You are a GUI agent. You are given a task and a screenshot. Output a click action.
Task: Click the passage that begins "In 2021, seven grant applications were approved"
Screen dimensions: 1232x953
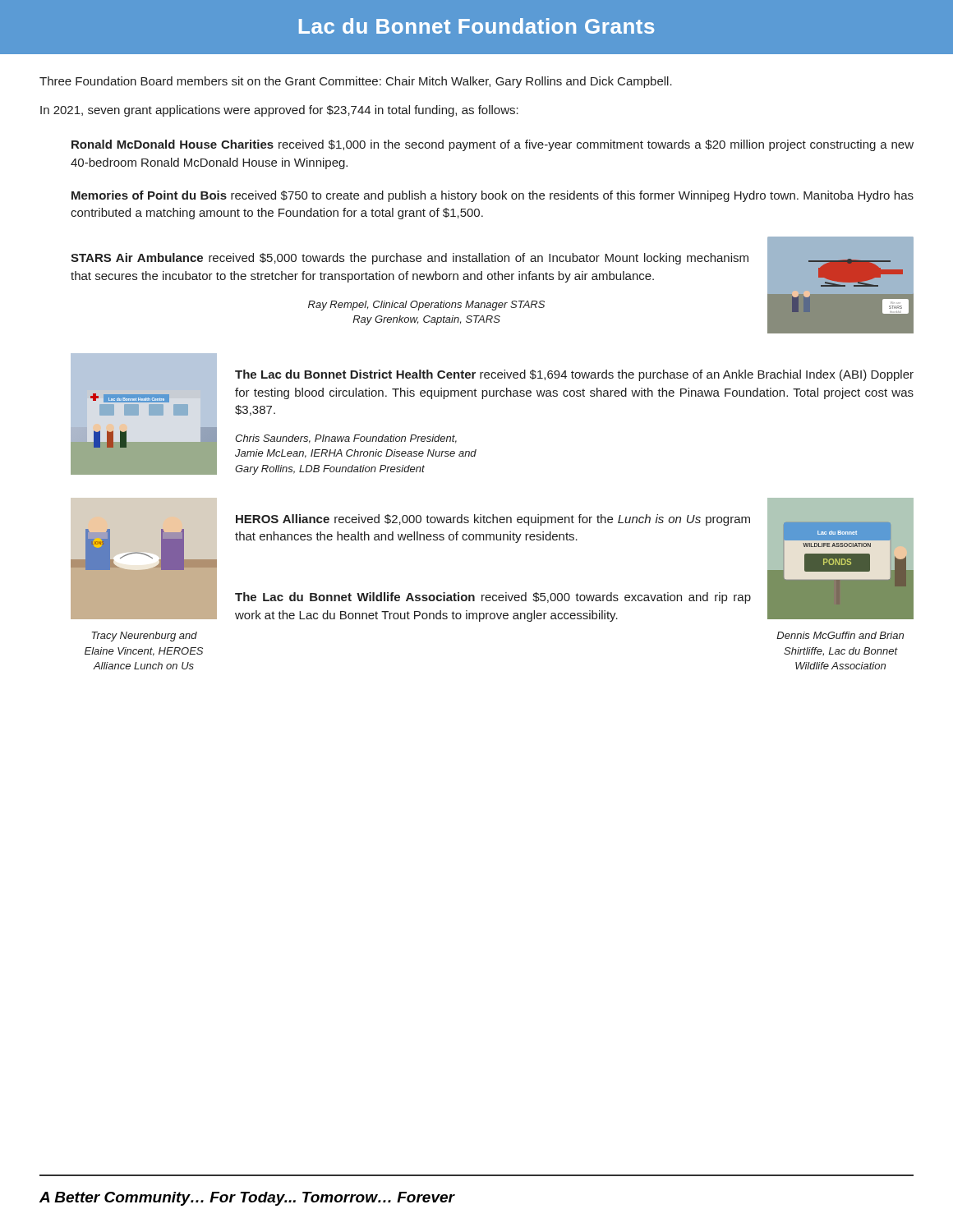pyautogui.click(x=279, y=110)
